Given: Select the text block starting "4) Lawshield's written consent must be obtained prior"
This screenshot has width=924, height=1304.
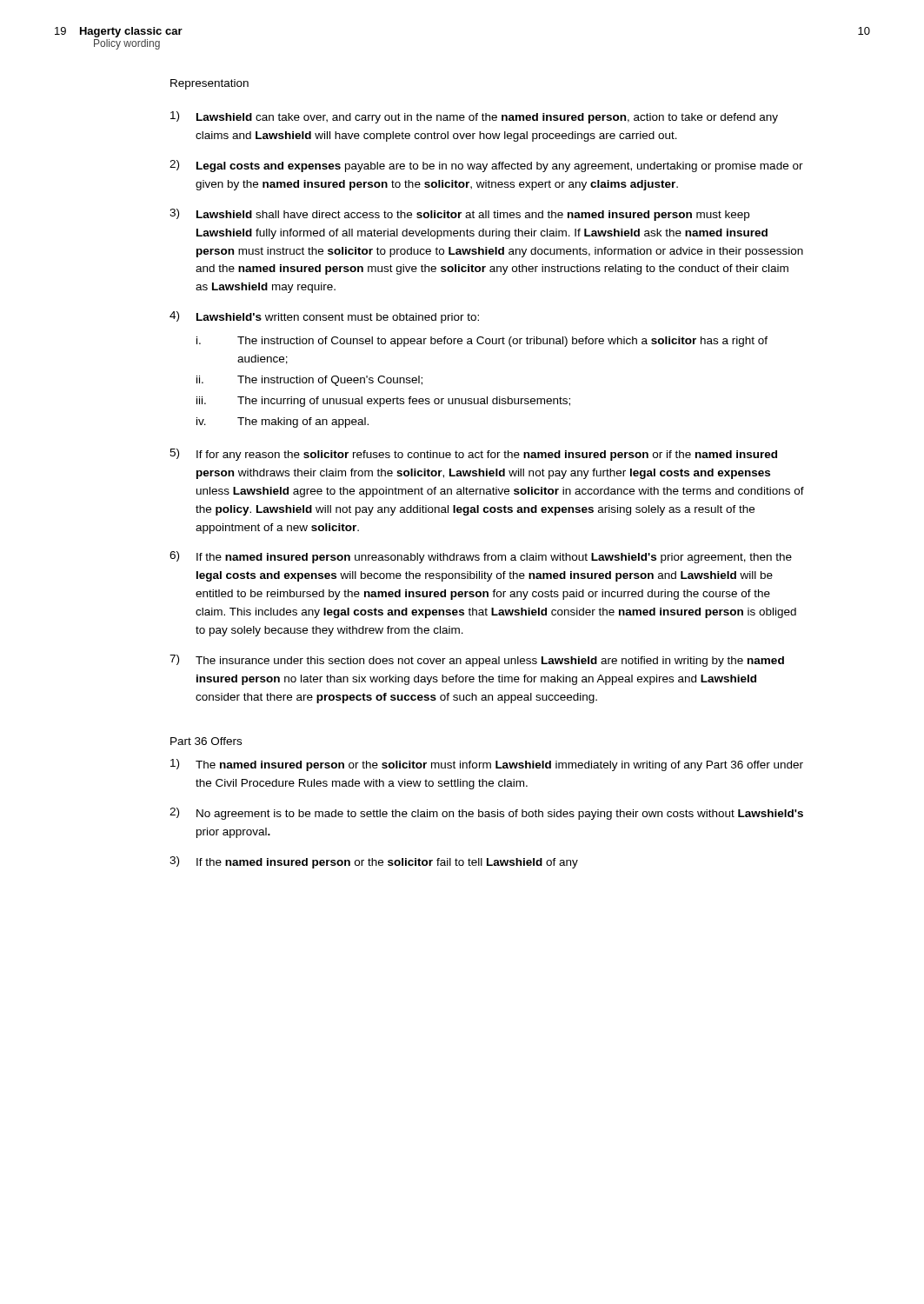Looking at the screenshot, I should 324,317.
